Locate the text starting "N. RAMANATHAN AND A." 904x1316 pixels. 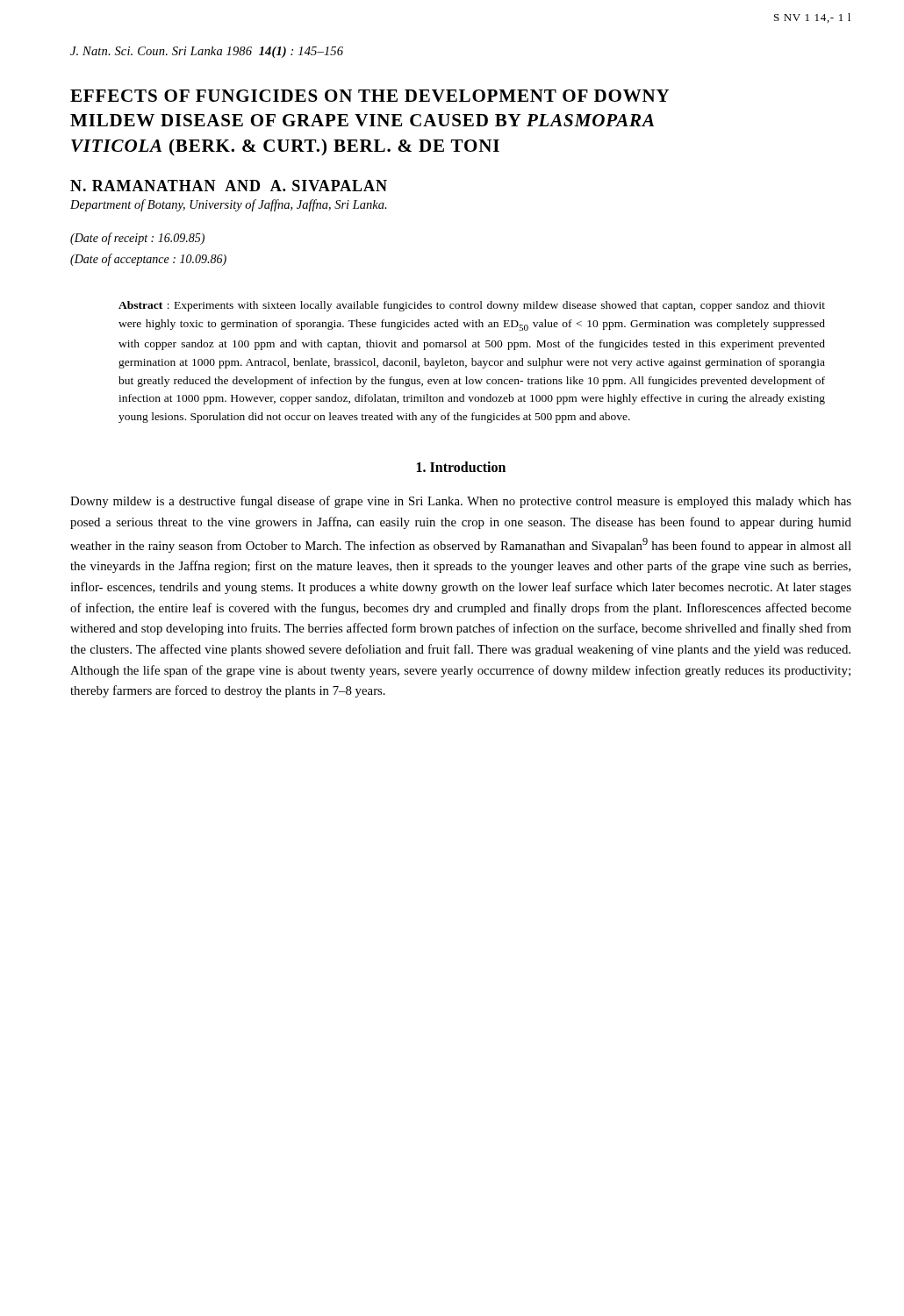click(x=229, y=186)
